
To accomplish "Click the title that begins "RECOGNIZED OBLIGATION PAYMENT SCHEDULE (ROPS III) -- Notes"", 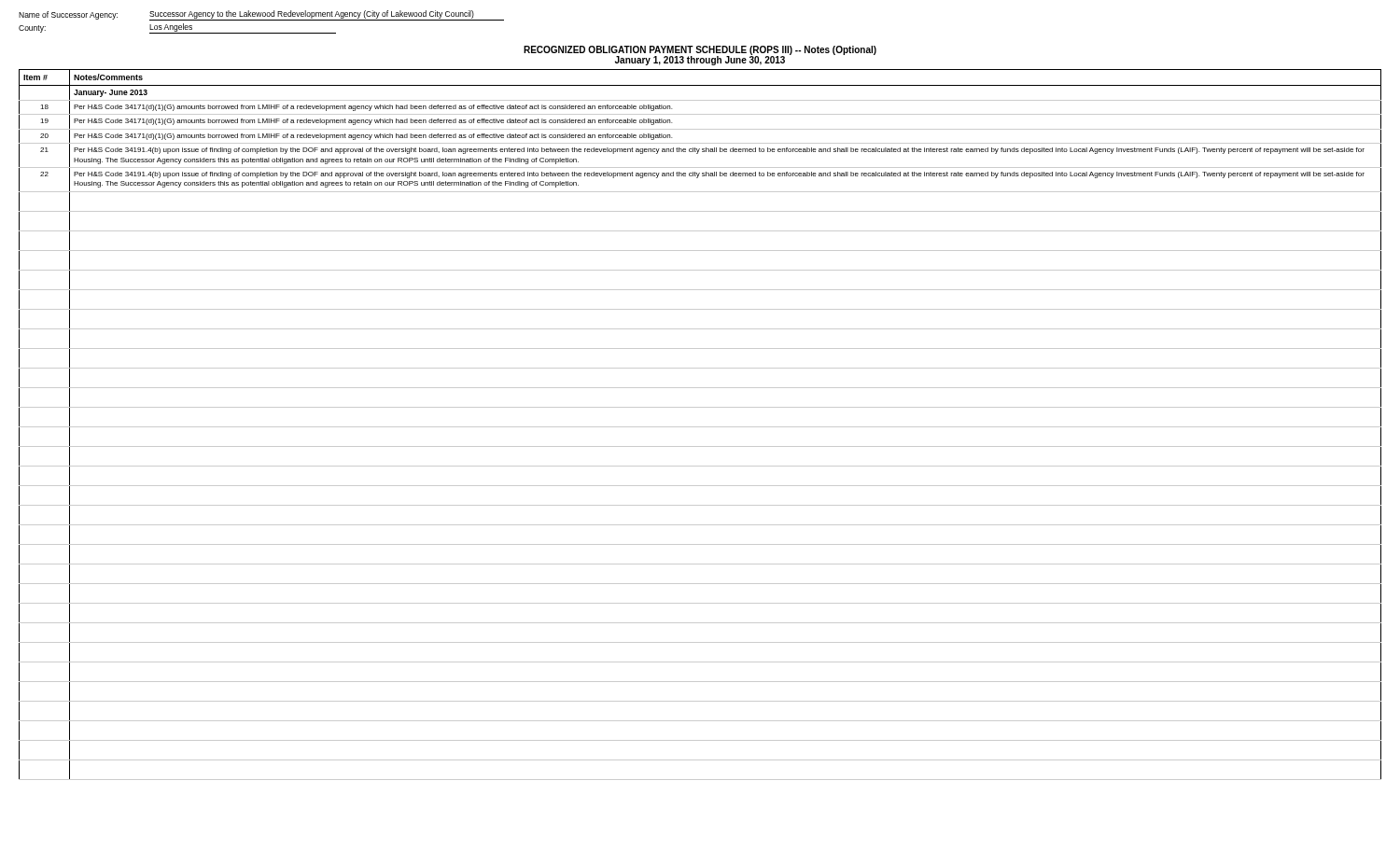I will pyautogui.click(x=700, y=55).
